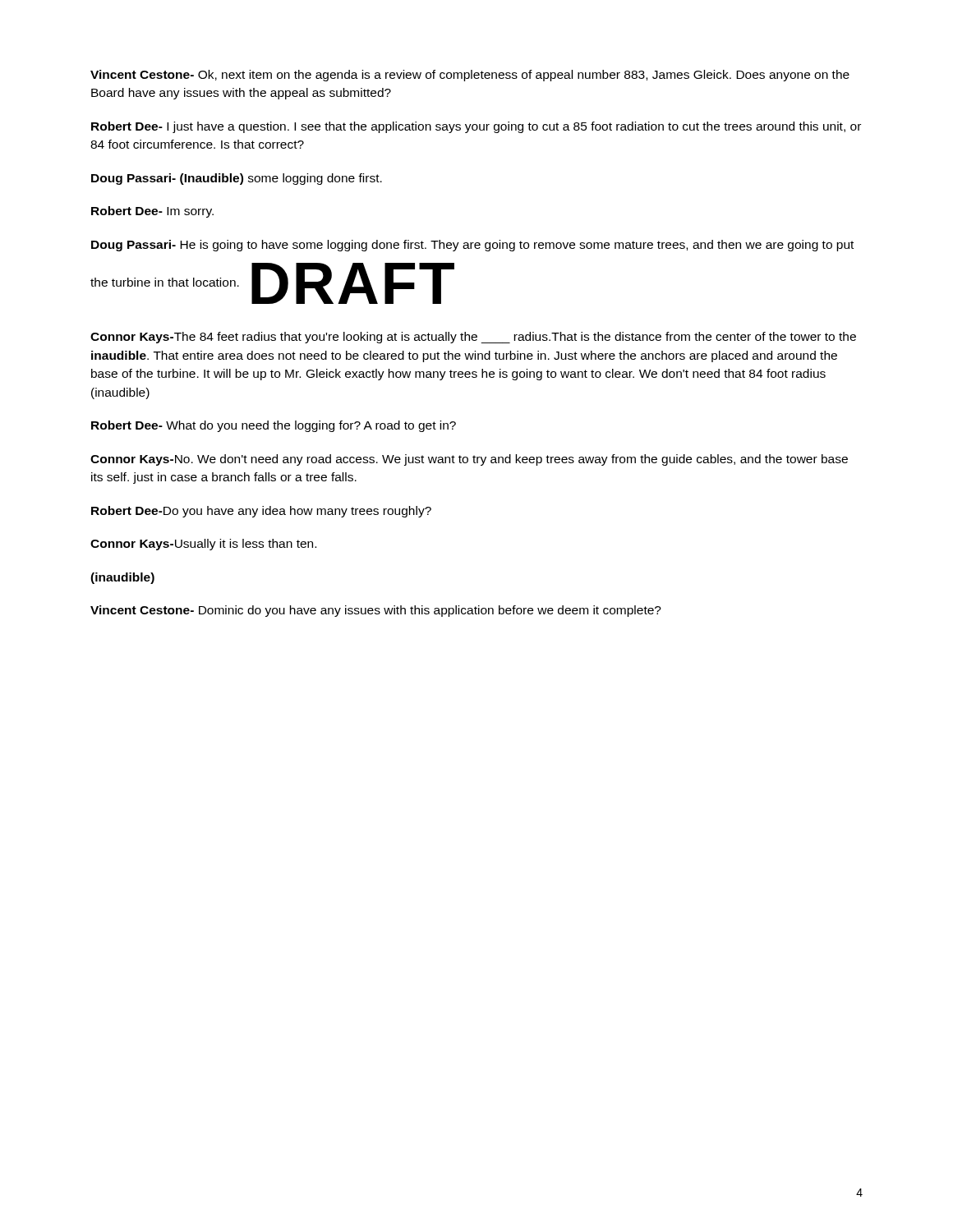Find the text starting "Vincent Cestone- Ok, next"
Image resolution: width=953 pixels, height=1232 pixels.
point(470,84)
